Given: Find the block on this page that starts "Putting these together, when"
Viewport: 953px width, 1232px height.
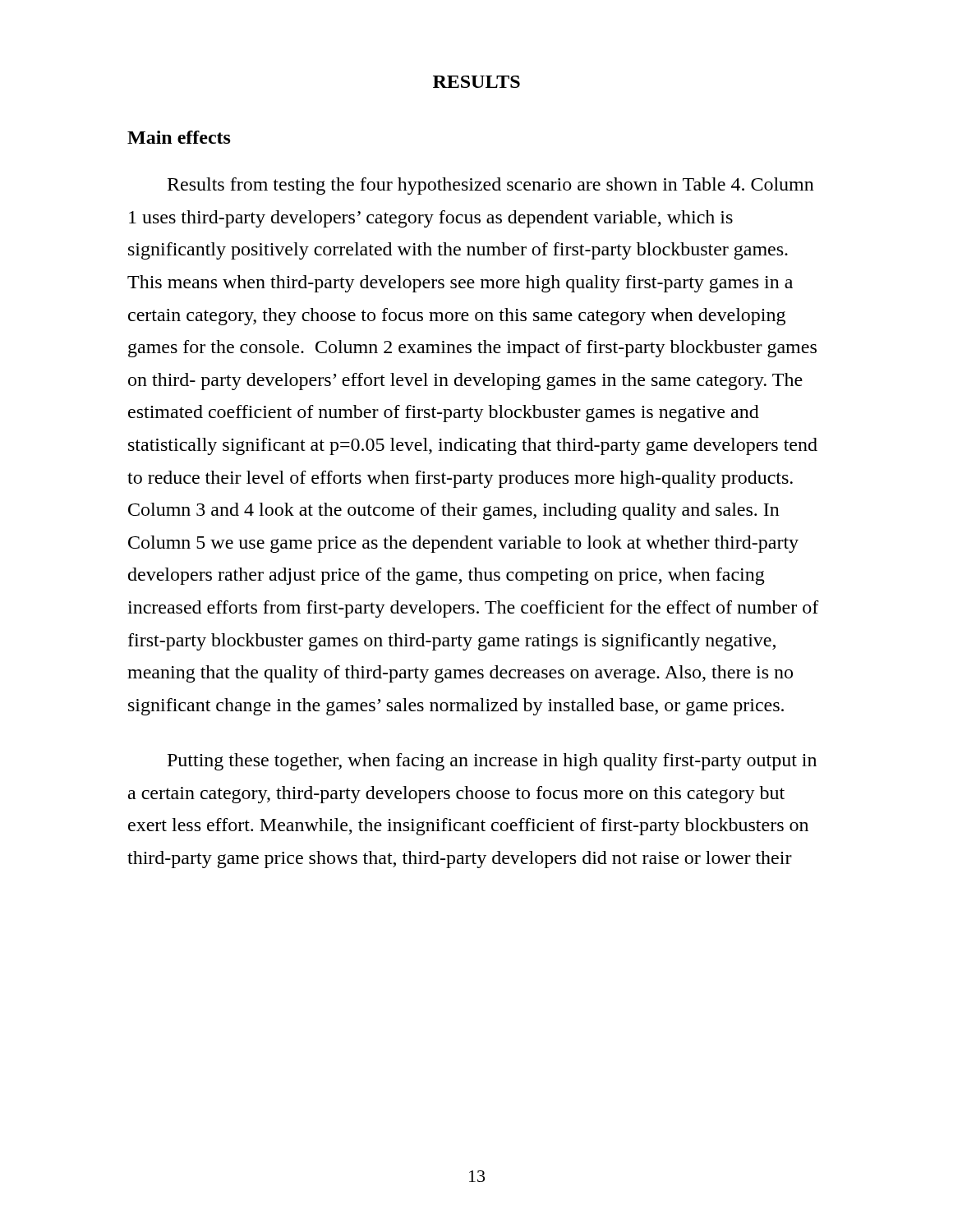Looking at the screenshot, I should coord(472,809).
